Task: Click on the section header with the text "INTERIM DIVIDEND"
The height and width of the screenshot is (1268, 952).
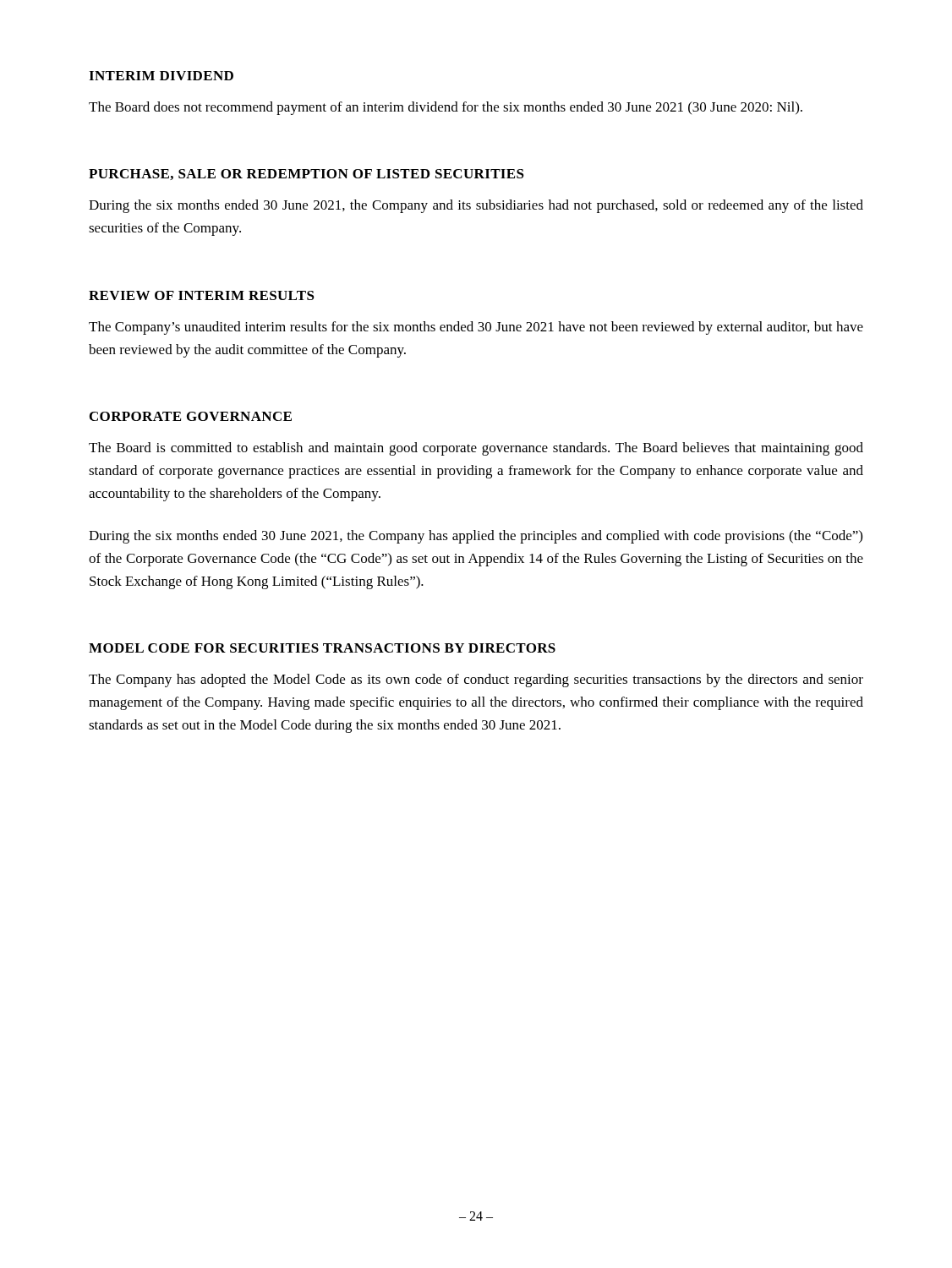Action: click(162, 76)
